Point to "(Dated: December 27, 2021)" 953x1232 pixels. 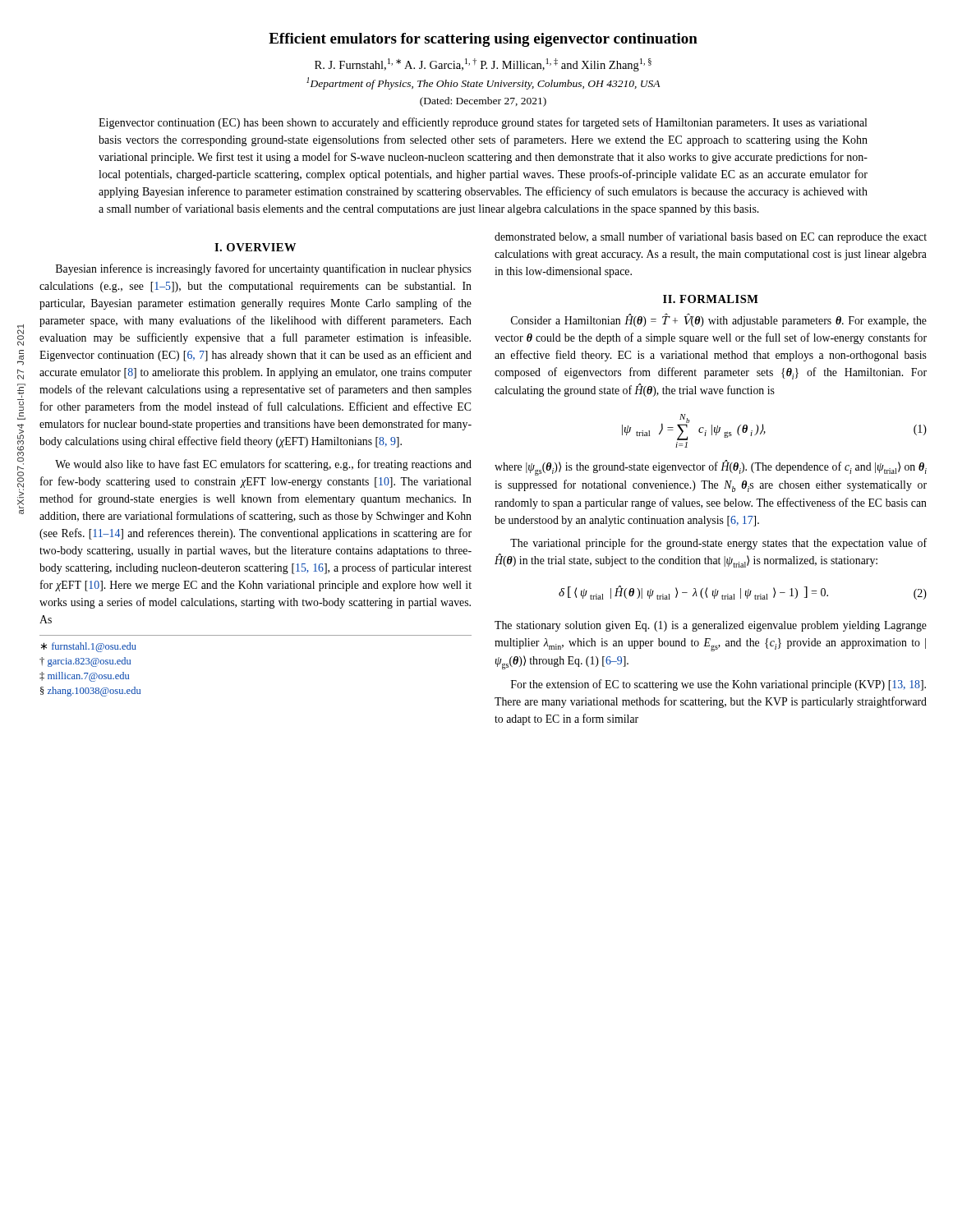pyautogui.click(x=483, y=101)
